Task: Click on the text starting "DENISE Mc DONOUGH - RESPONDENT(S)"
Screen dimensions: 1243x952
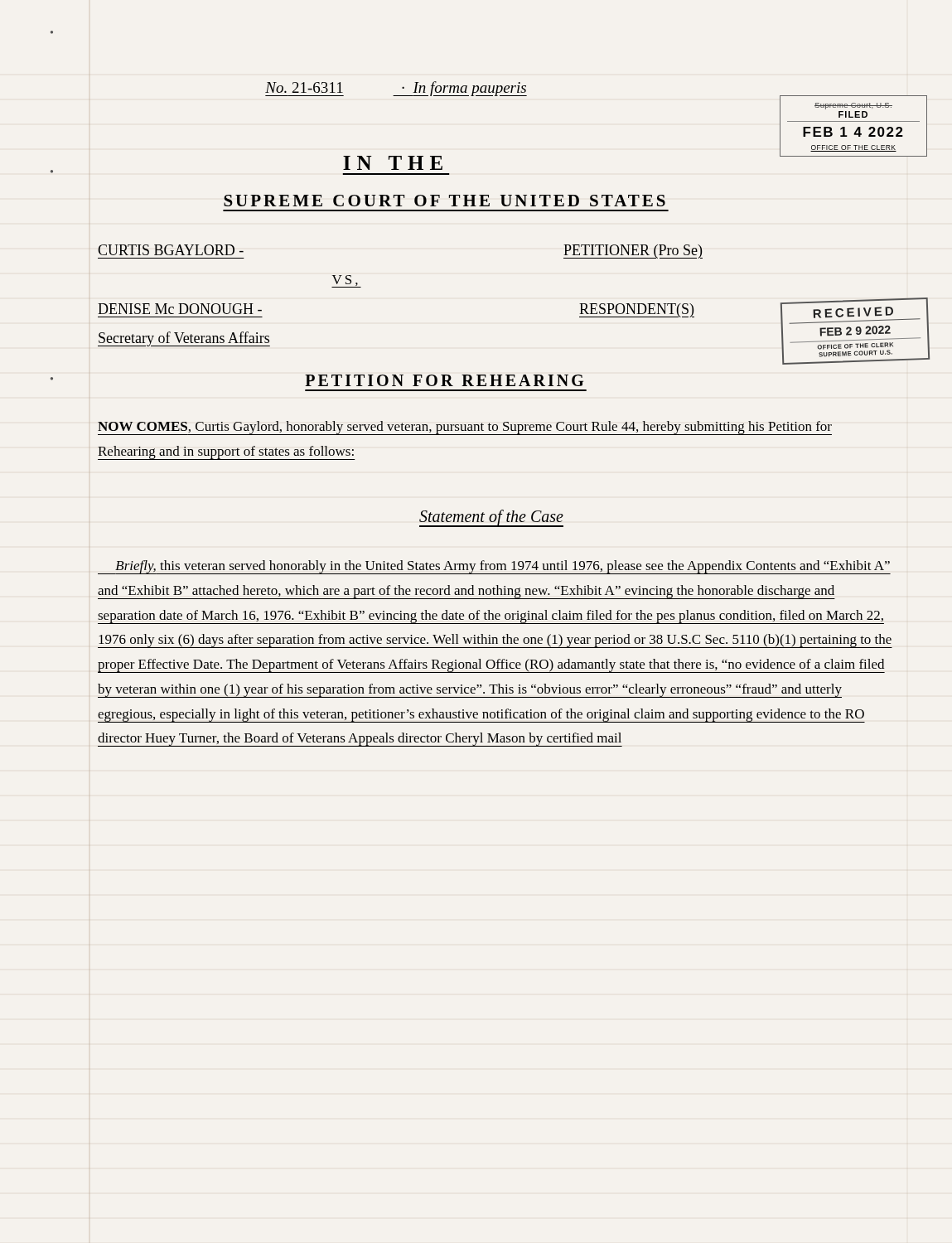Action: [180, 310]
